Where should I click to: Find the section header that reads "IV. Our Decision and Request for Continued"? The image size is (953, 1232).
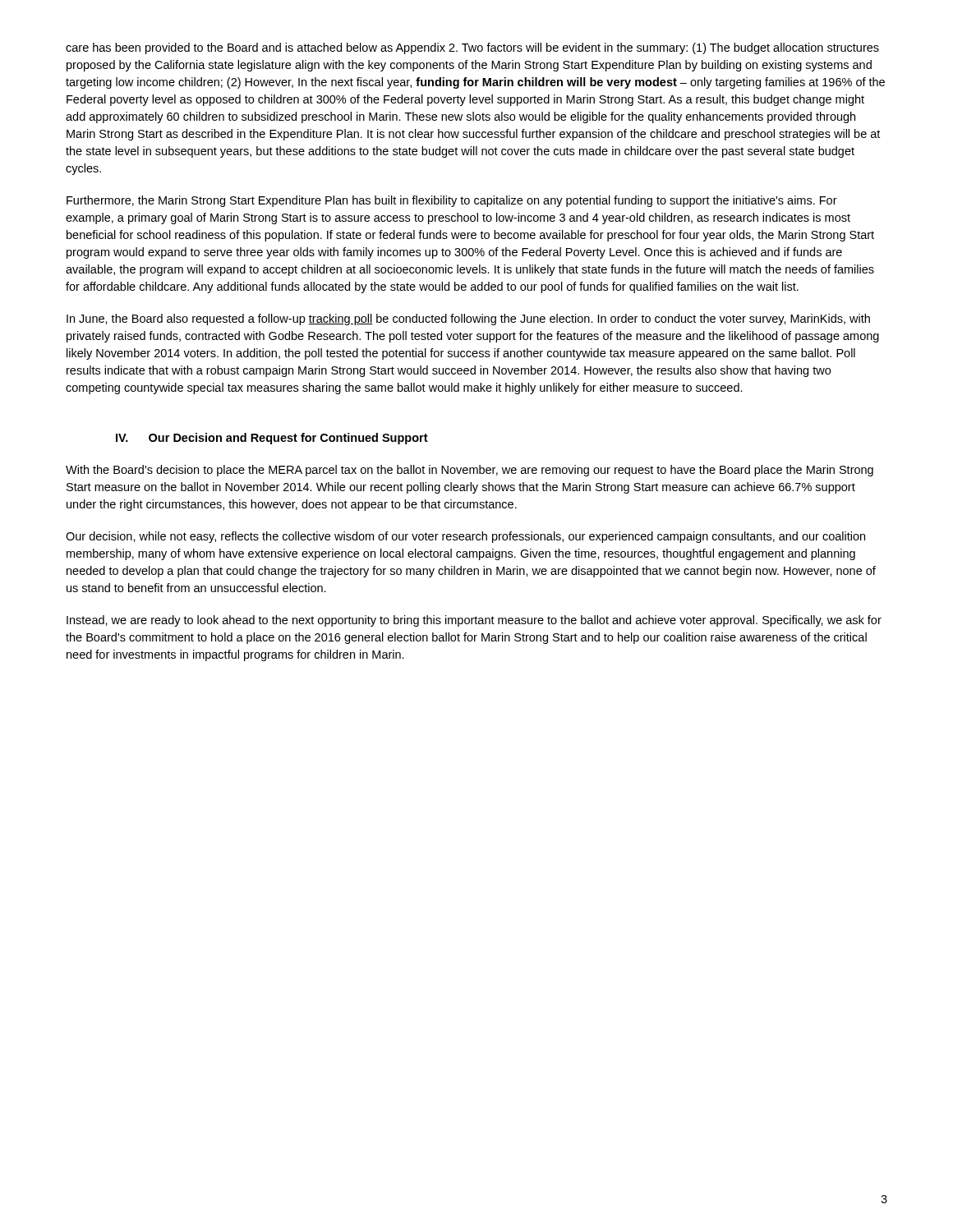[x=271, y=438]
